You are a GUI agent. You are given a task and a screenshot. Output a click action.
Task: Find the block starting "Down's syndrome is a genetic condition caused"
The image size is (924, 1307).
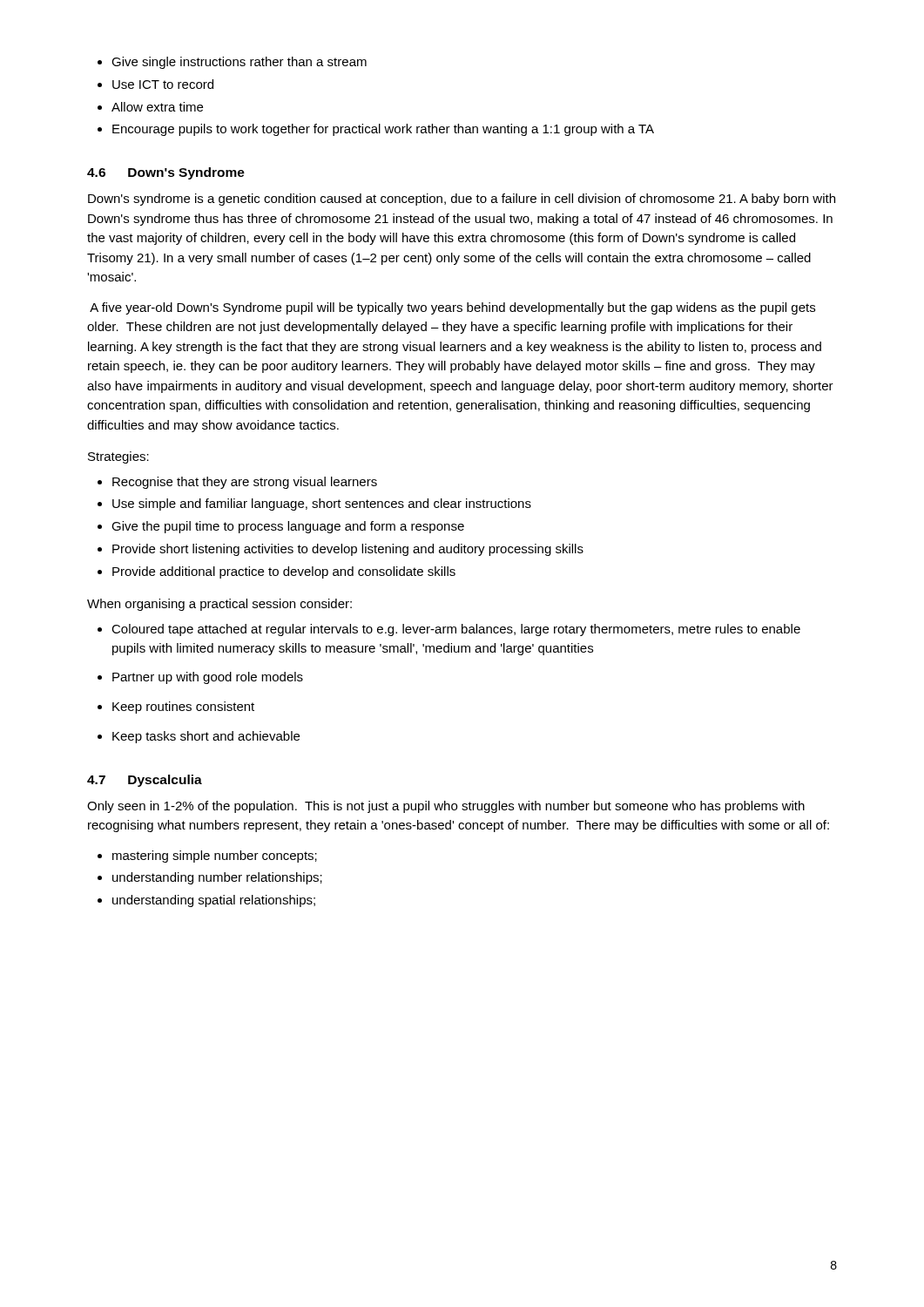coord(462,238)
